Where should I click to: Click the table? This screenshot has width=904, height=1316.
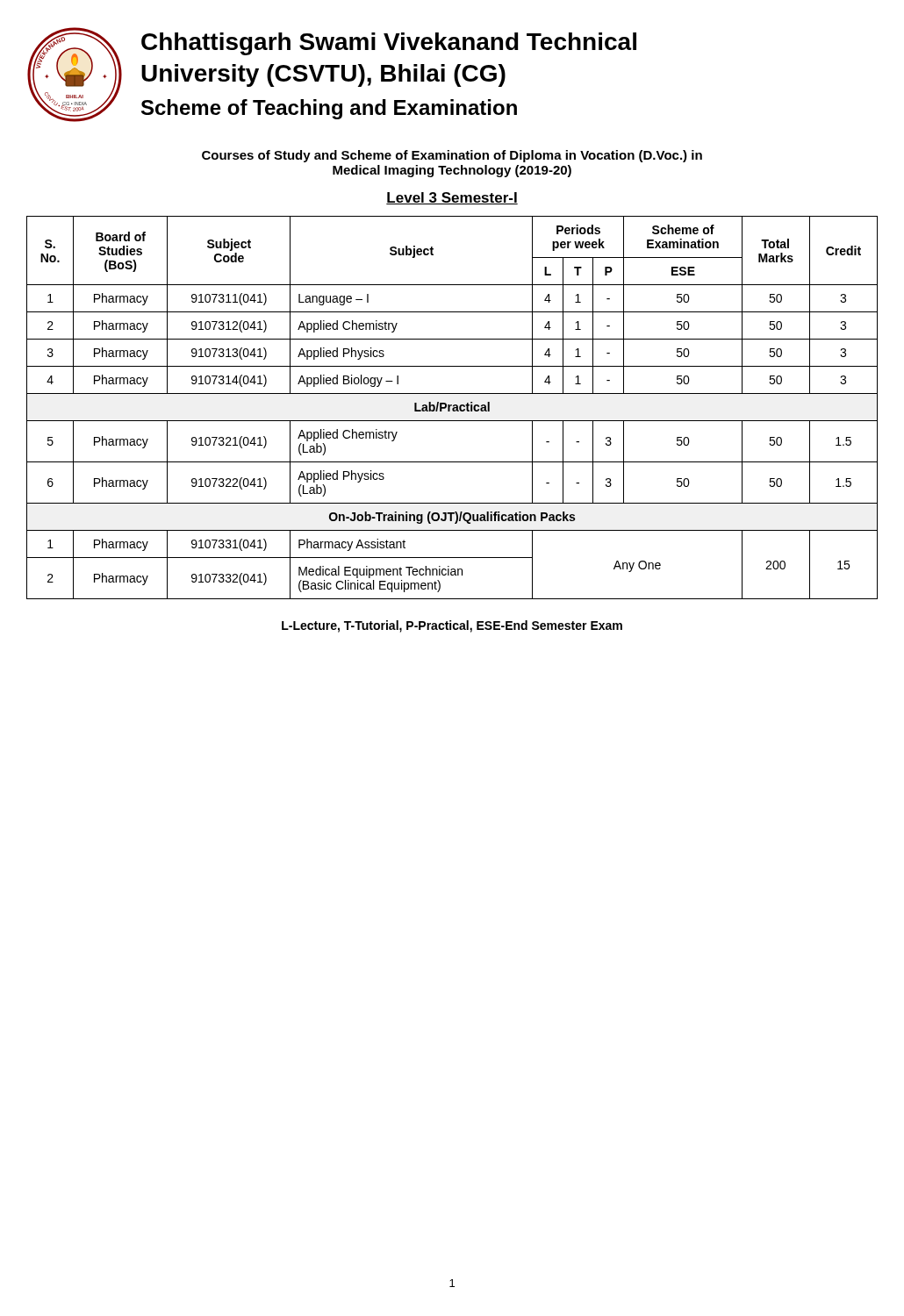(x=452, y=407)
